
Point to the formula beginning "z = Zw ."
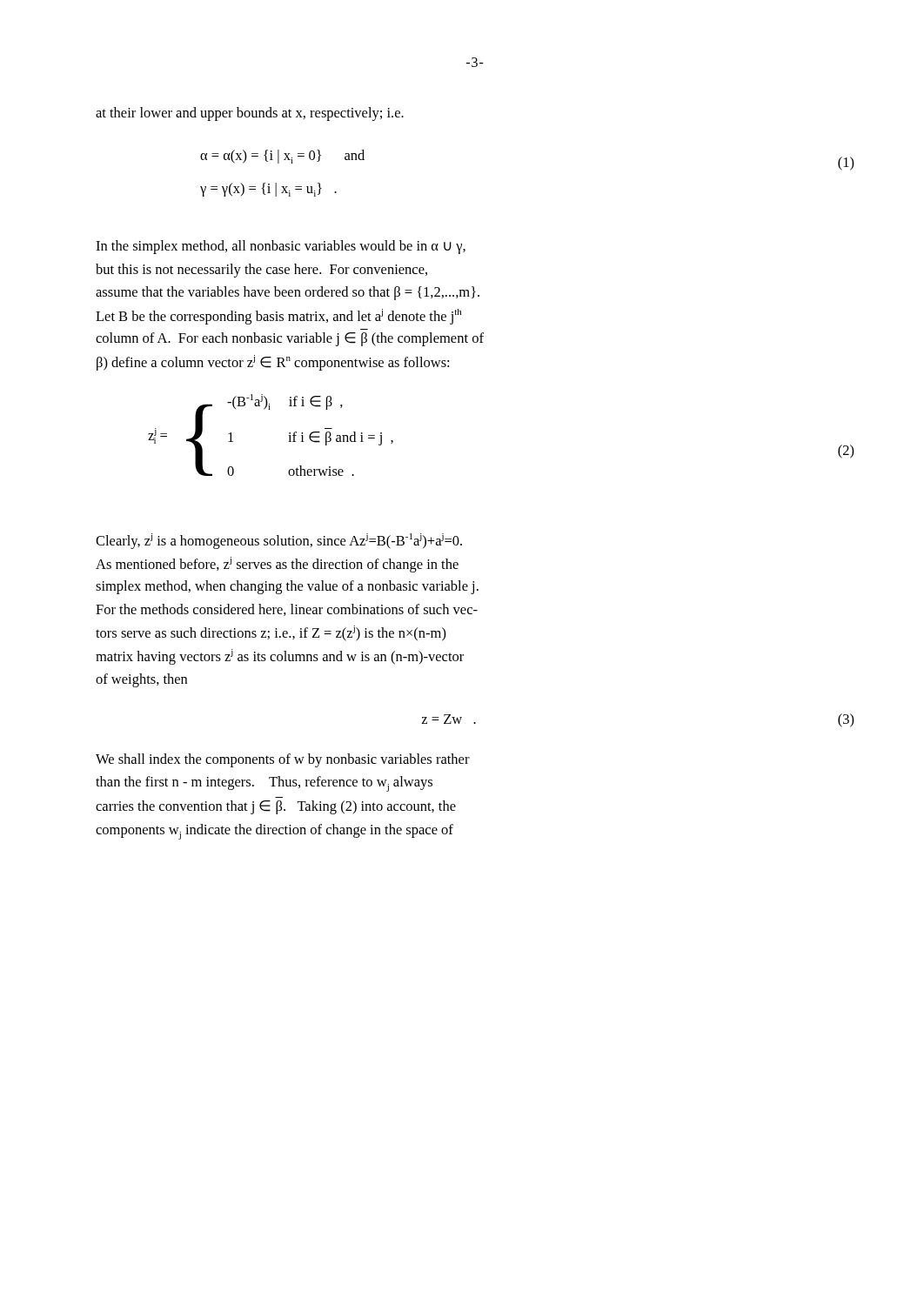pyautogui.click(x=475, y=720)
